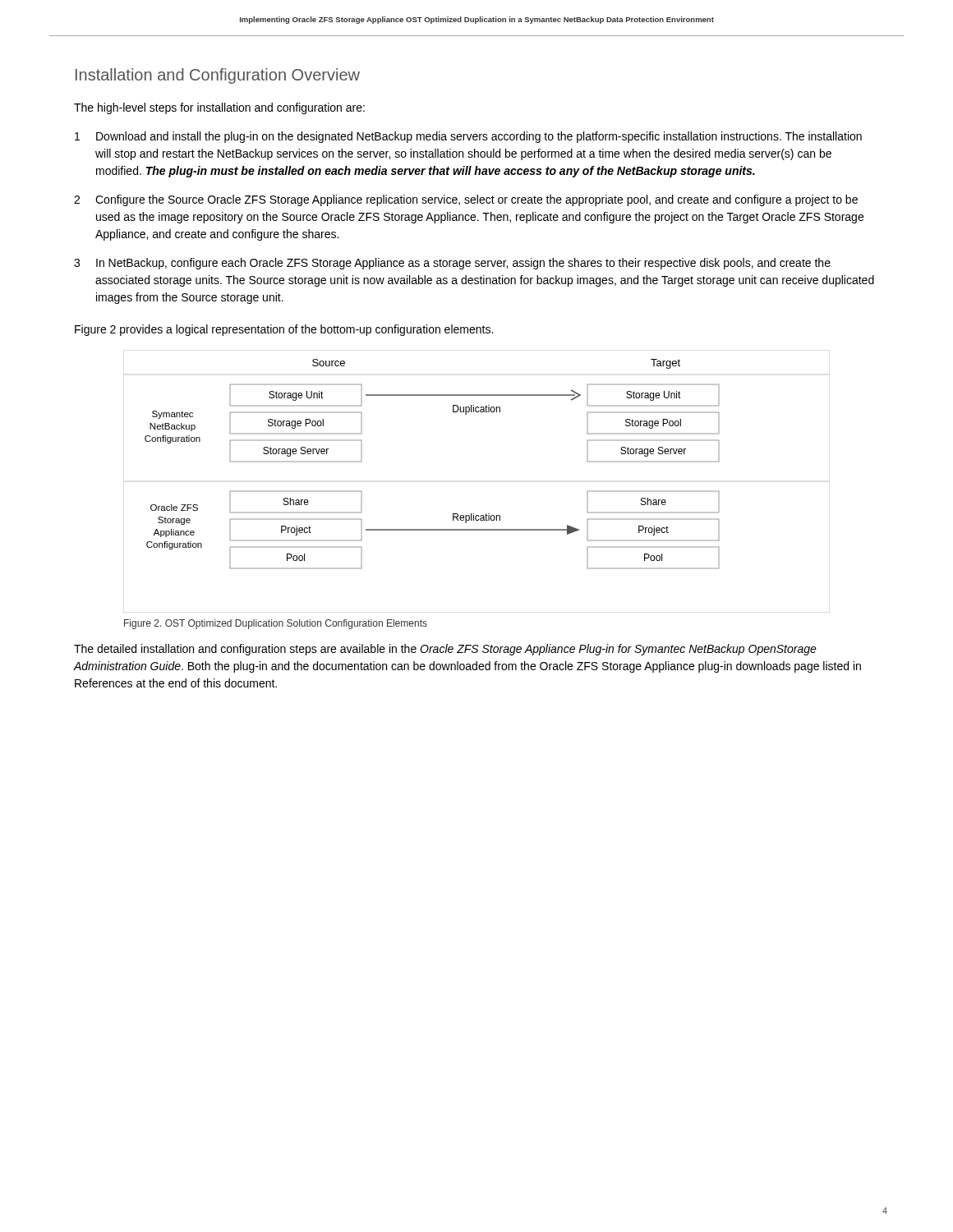Click on the text block containing "The detailed installation and configuration steps"

tap(468, 666)
